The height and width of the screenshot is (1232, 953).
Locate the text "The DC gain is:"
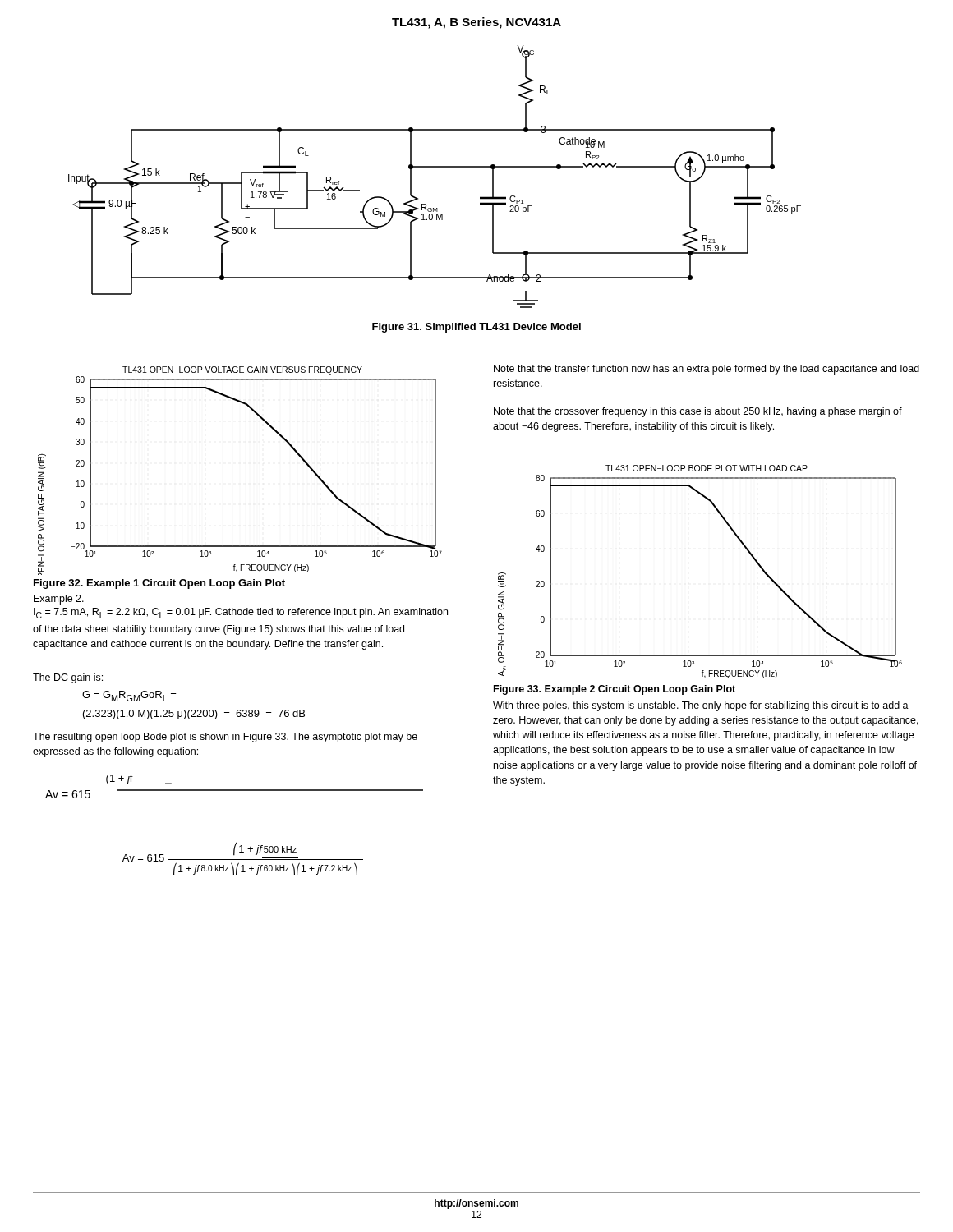68,678
